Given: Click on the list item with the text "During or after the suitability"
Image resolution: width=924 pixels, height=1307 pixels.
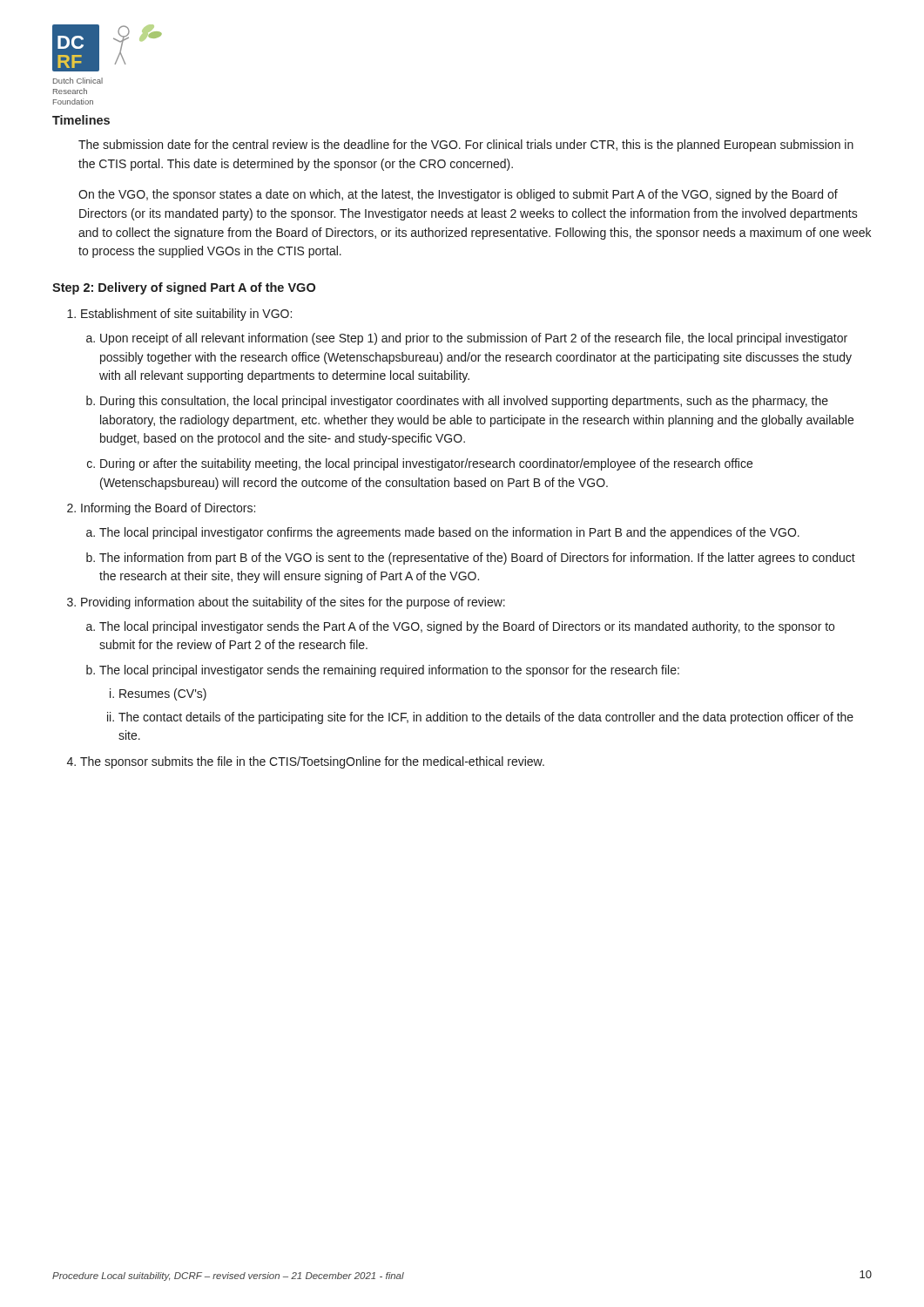Looking at the screenshot, I should pos(426,473).
